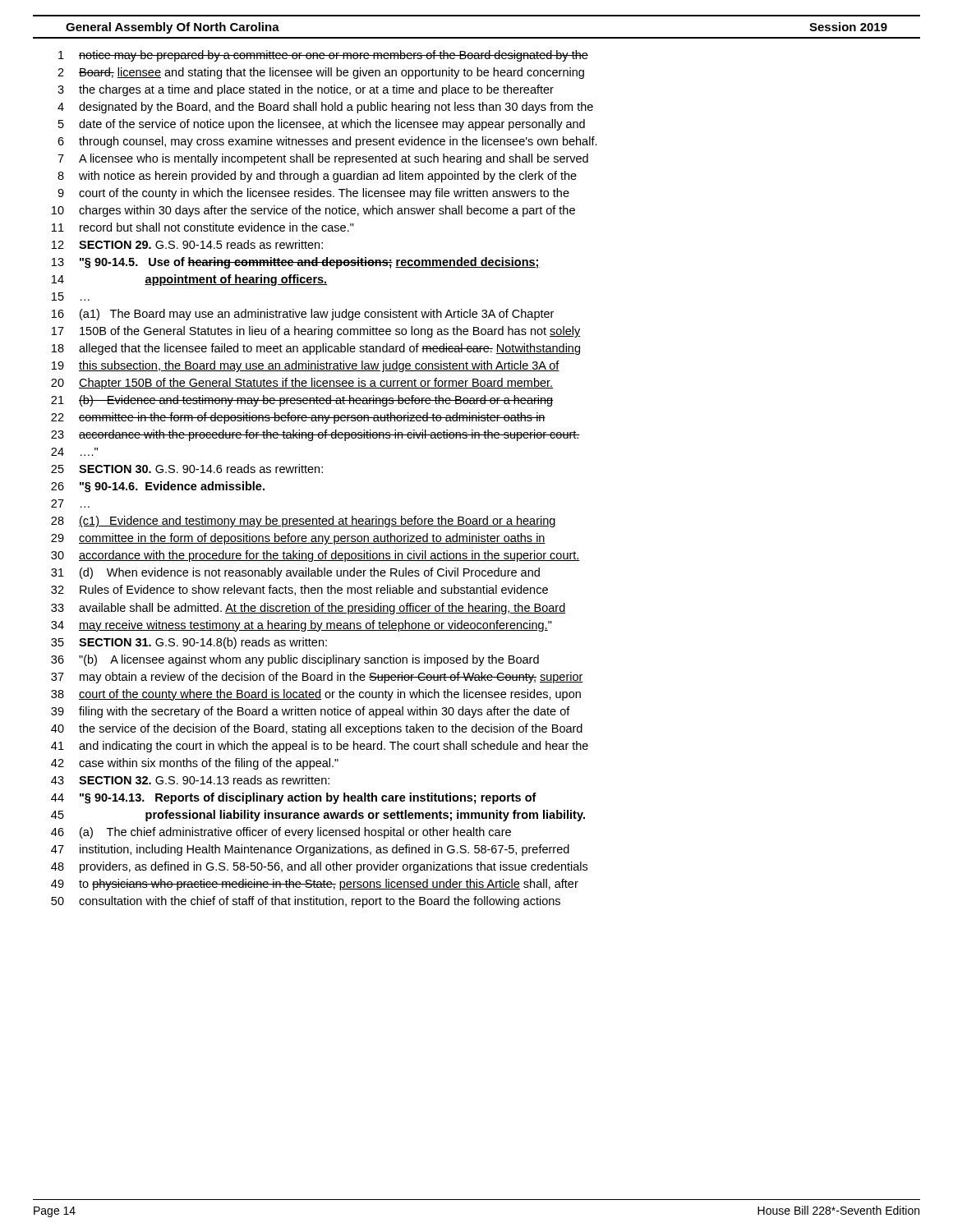Click the section header that begins "13"§ 90-14.5. Use of hearing committee and depositions;"
This screenshot has height=1232, width=953.
coord(476,271)
